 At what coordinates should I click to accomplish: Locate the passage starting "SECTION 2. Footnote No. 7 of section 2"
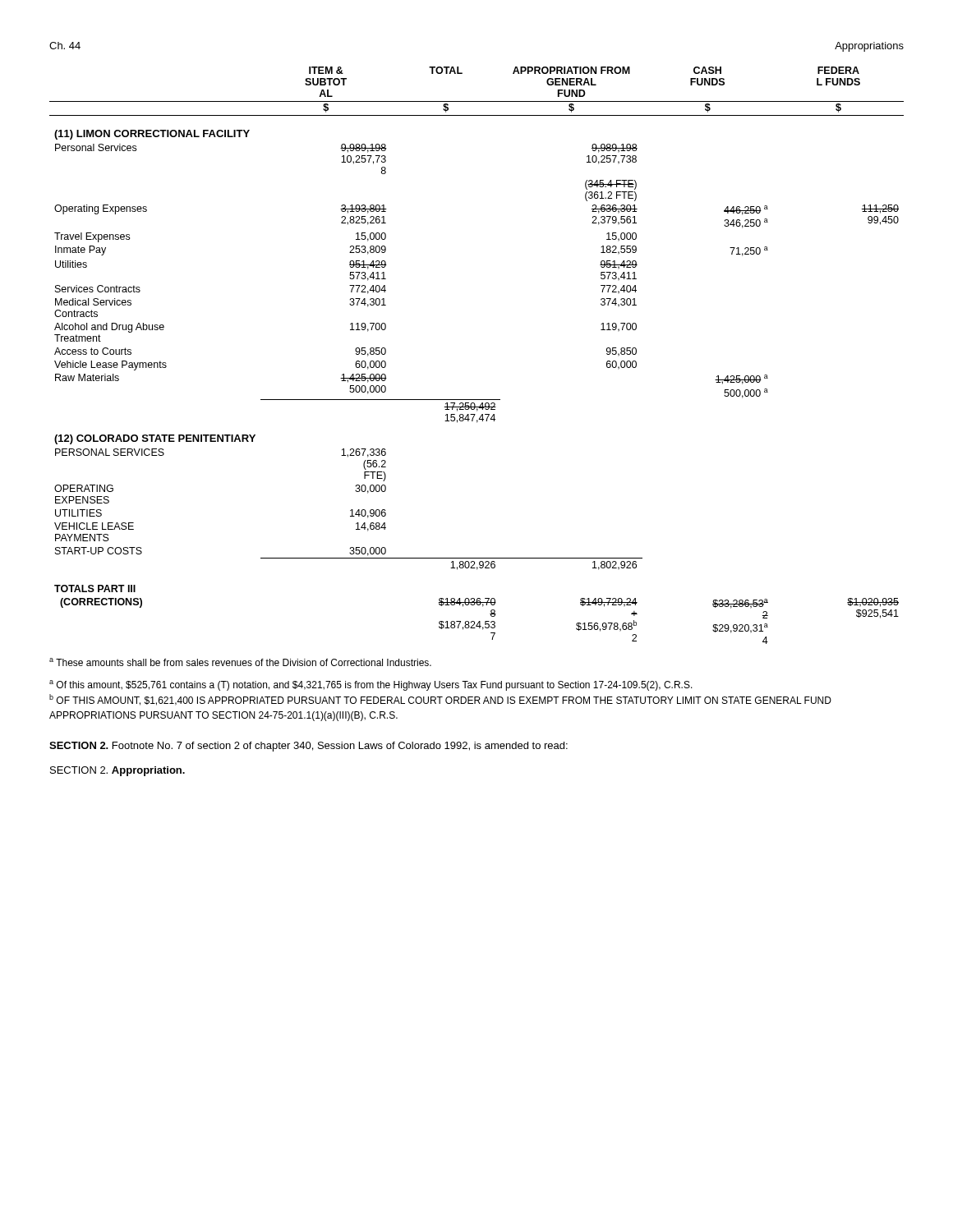[x=309, y=745]
